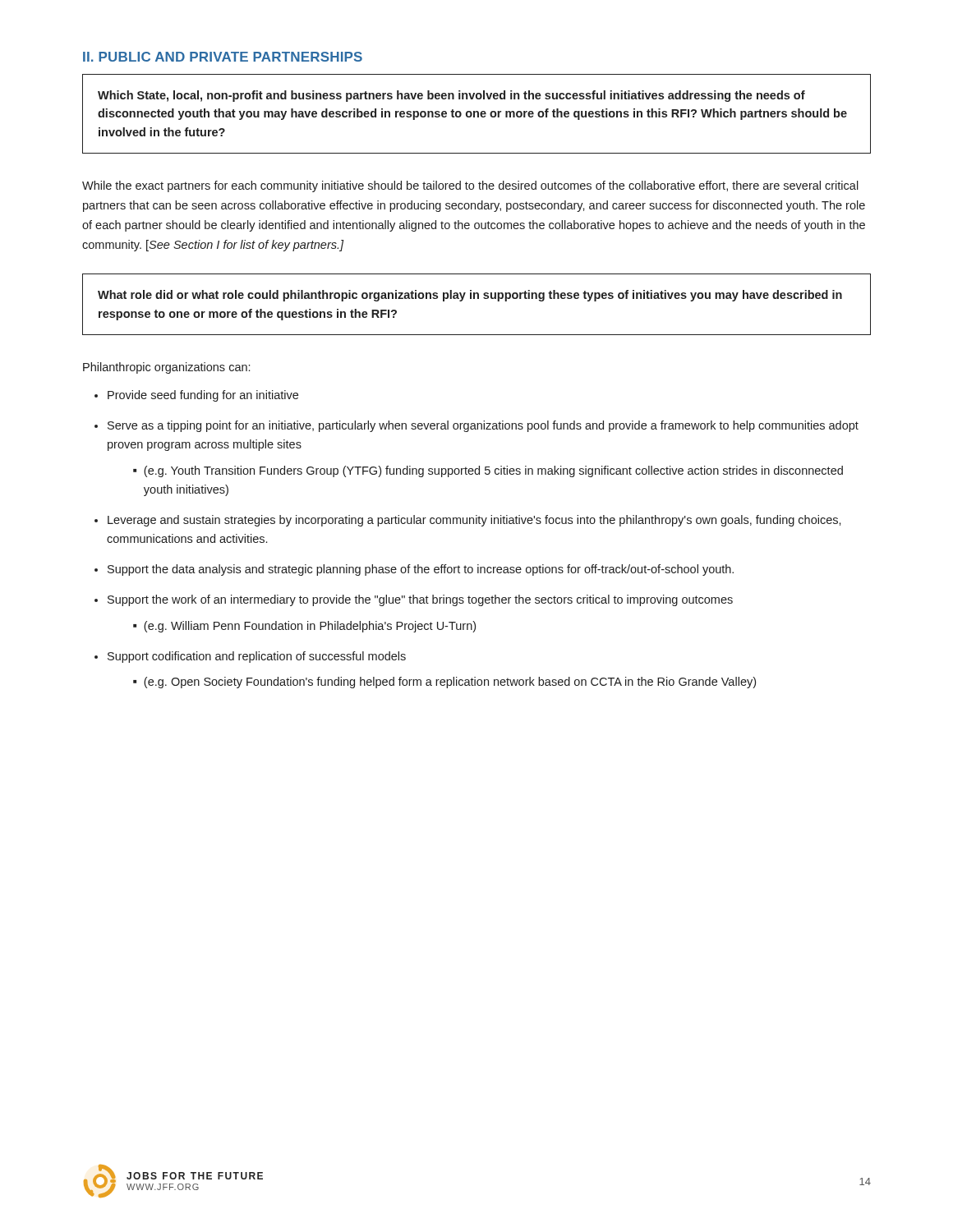Viewport: 953px width, 1232px height.
Task: Point to the block beginning "(e.g. Open Society Foundation's"
Action: point(450,682)
